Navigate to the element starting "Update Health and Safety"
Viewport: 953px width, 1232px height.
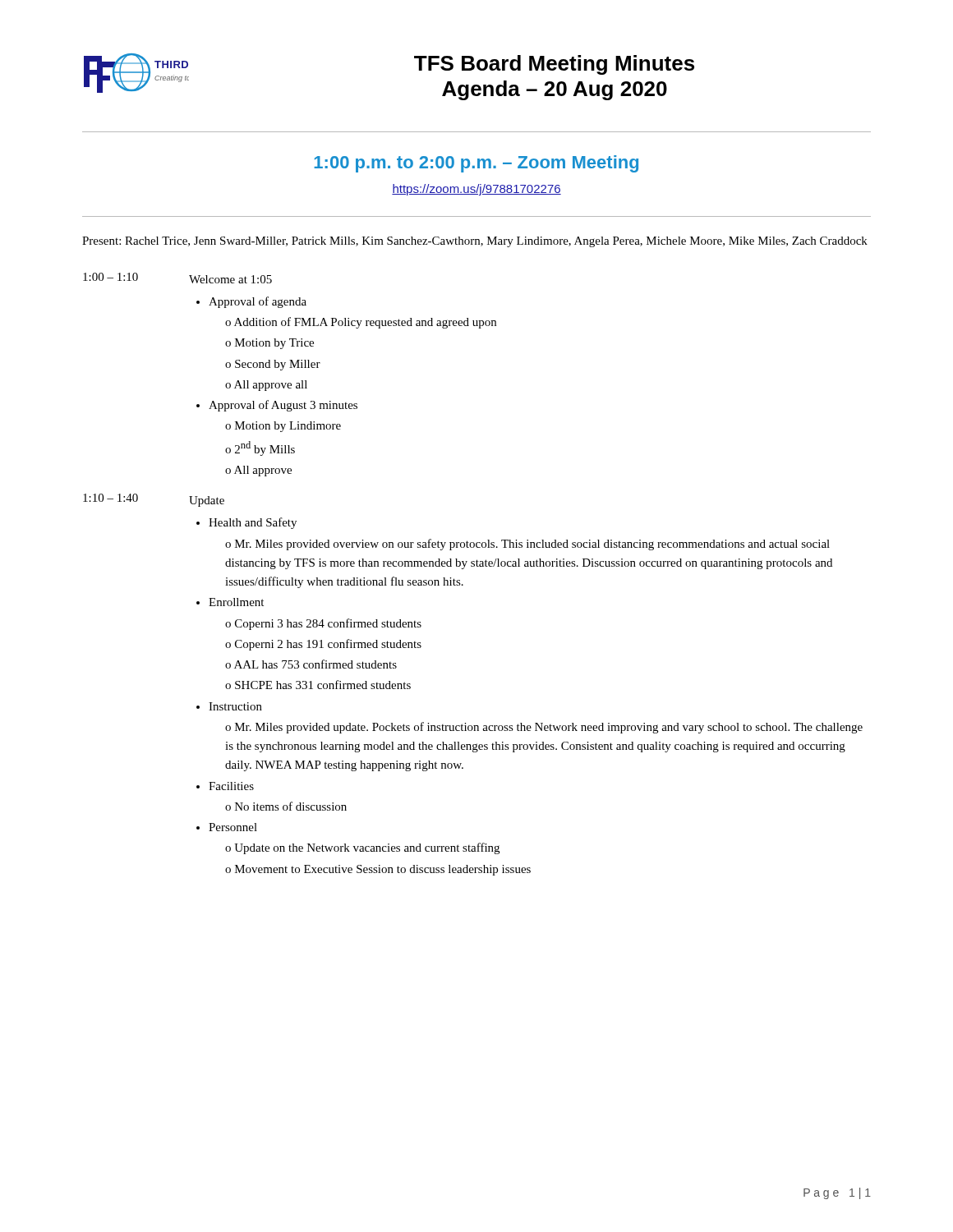coord(207,501)
